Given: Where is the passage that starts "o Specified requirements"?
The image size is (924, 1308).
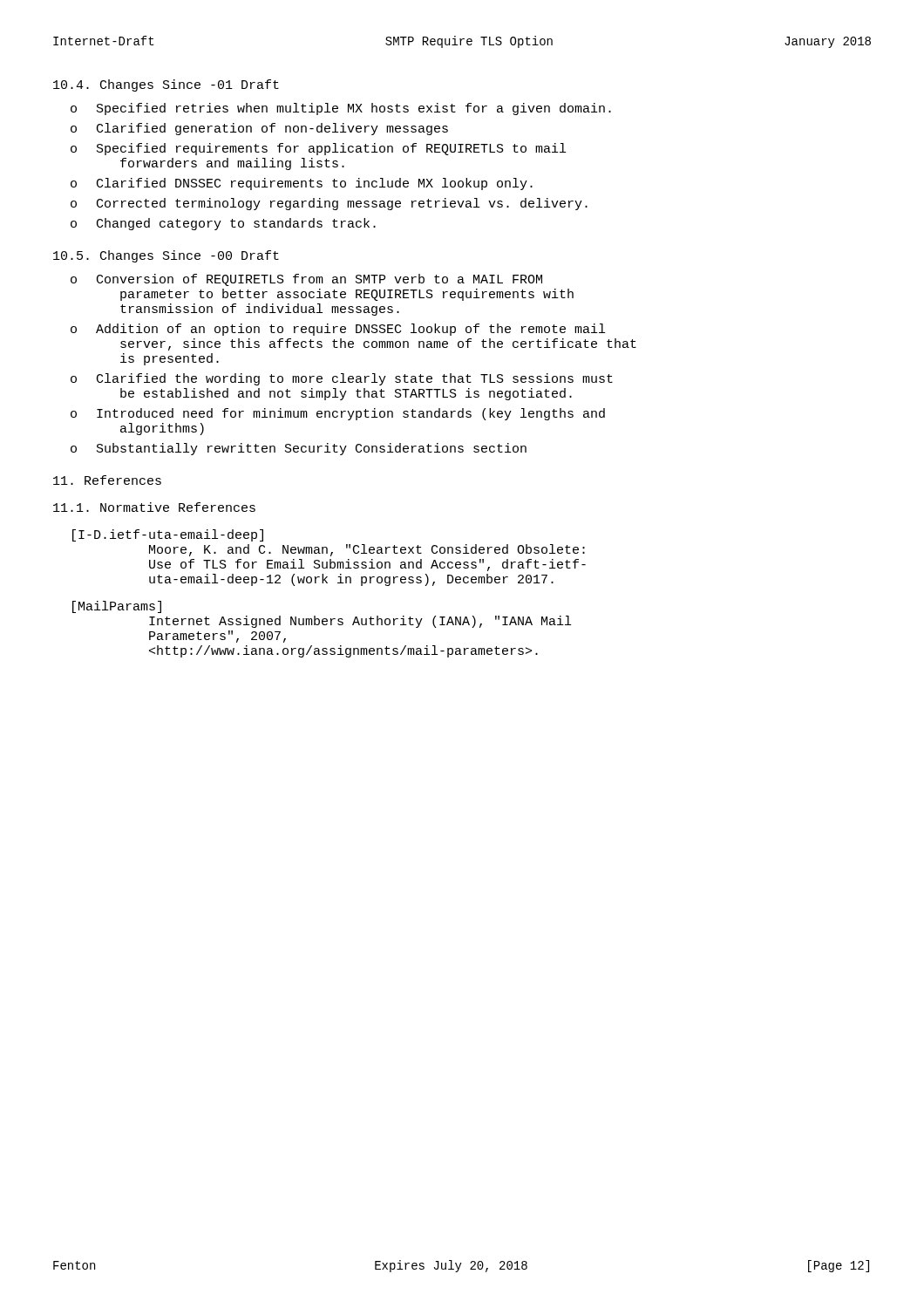Looking at the screenshot, I should click(x=471, y=157).
